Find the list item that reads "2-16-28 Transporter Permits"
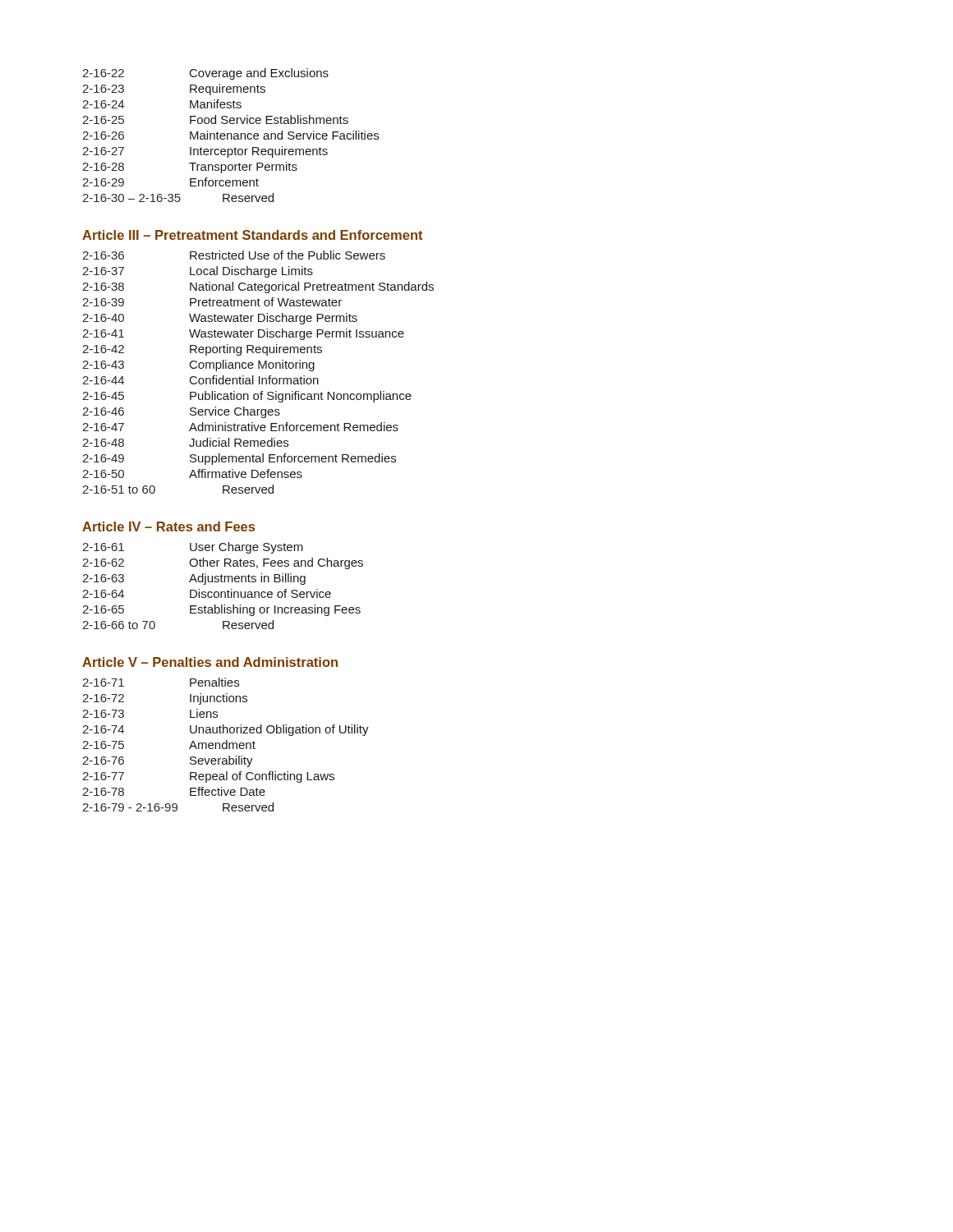This screenshot has width=953, height=1232. [190, 166]
